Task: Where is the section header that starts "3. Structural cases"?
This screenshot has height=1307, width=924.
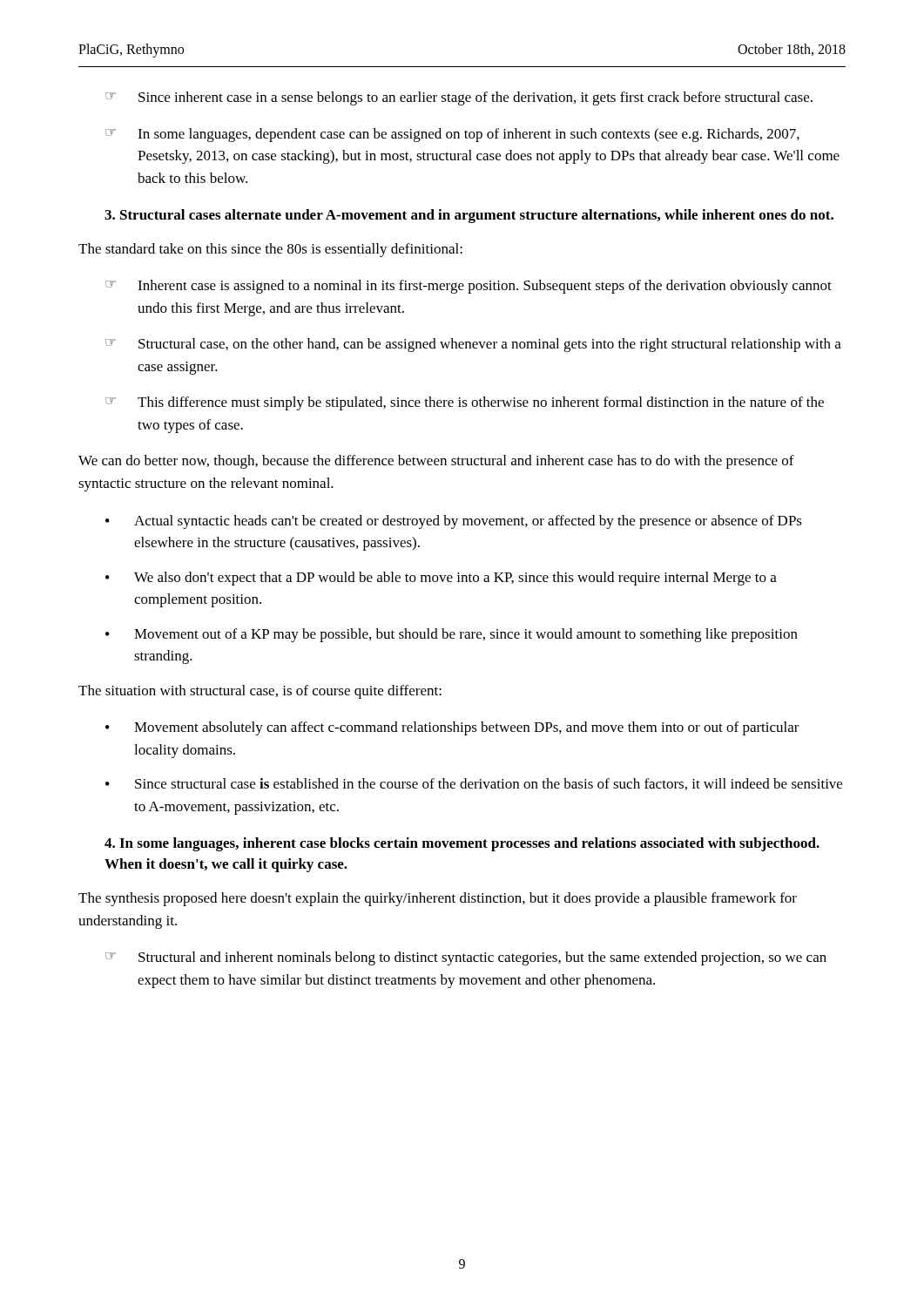Action: click(x=469, y=215)
